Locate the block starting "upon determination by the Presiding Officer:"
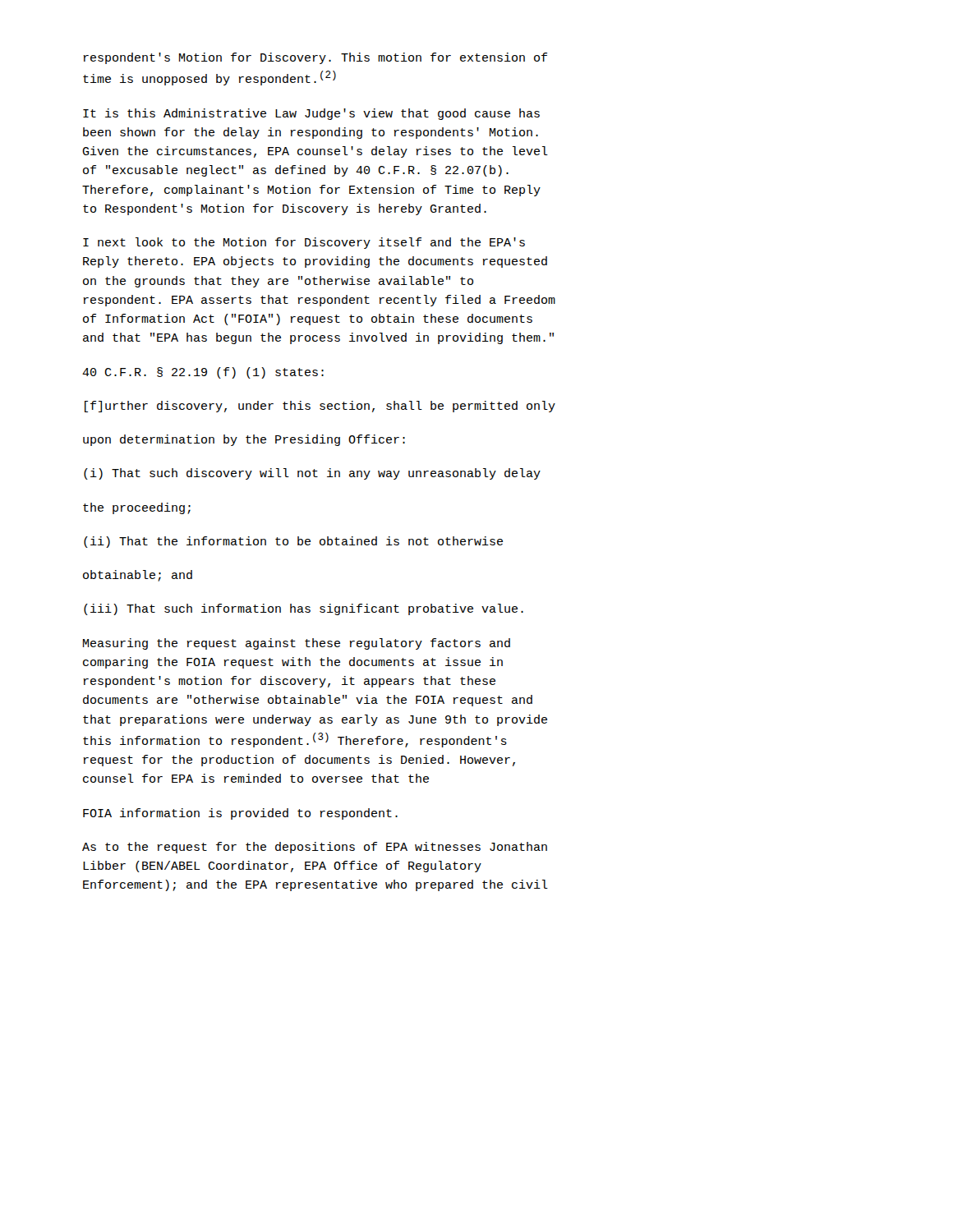Image resolution: width=953 pixels, height=1232 pixels. click(245, 441)
